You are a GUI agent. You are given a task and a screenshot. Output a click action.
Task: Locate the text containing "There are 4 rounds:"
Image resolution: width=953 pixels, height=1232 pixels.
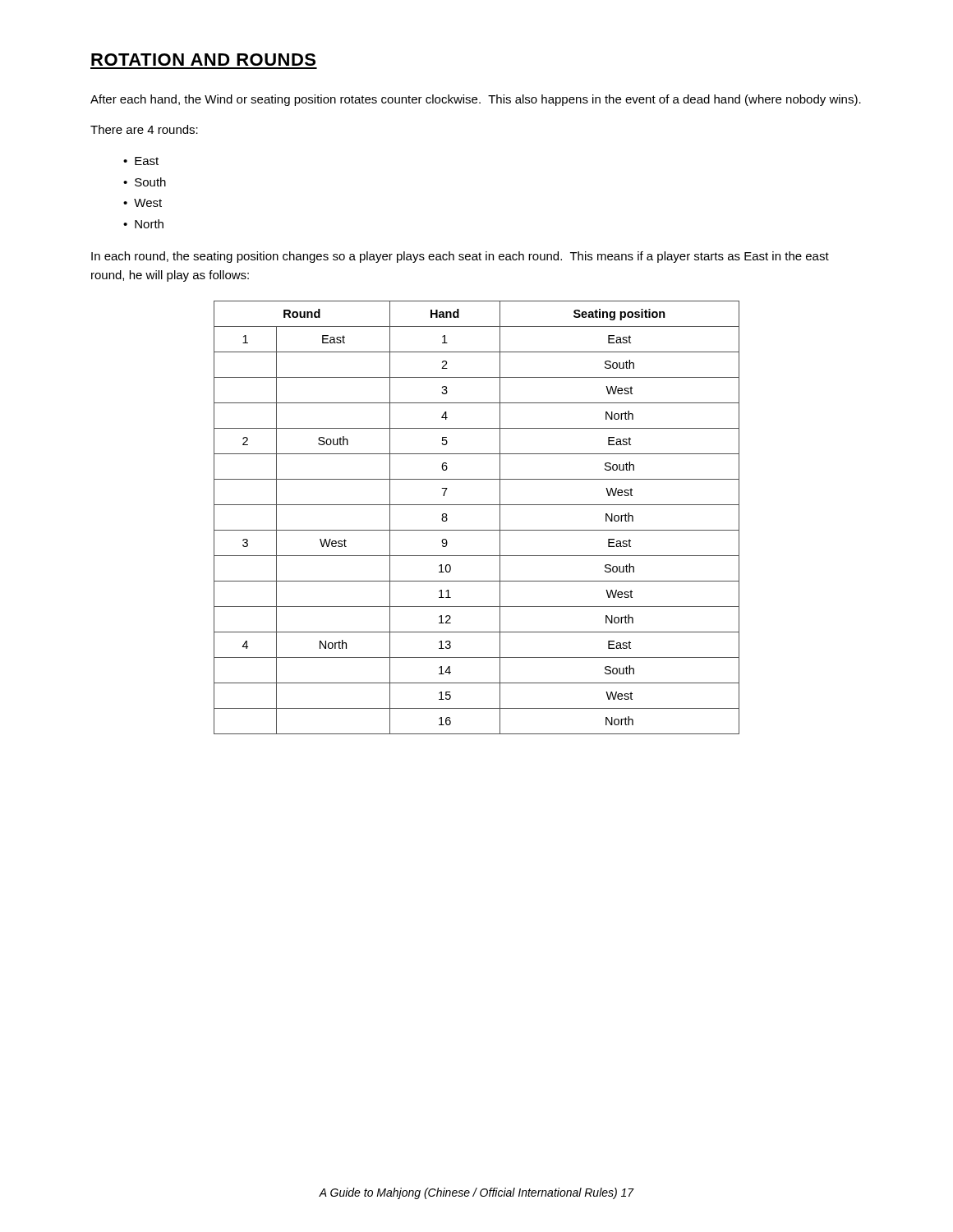click(144, 129)
